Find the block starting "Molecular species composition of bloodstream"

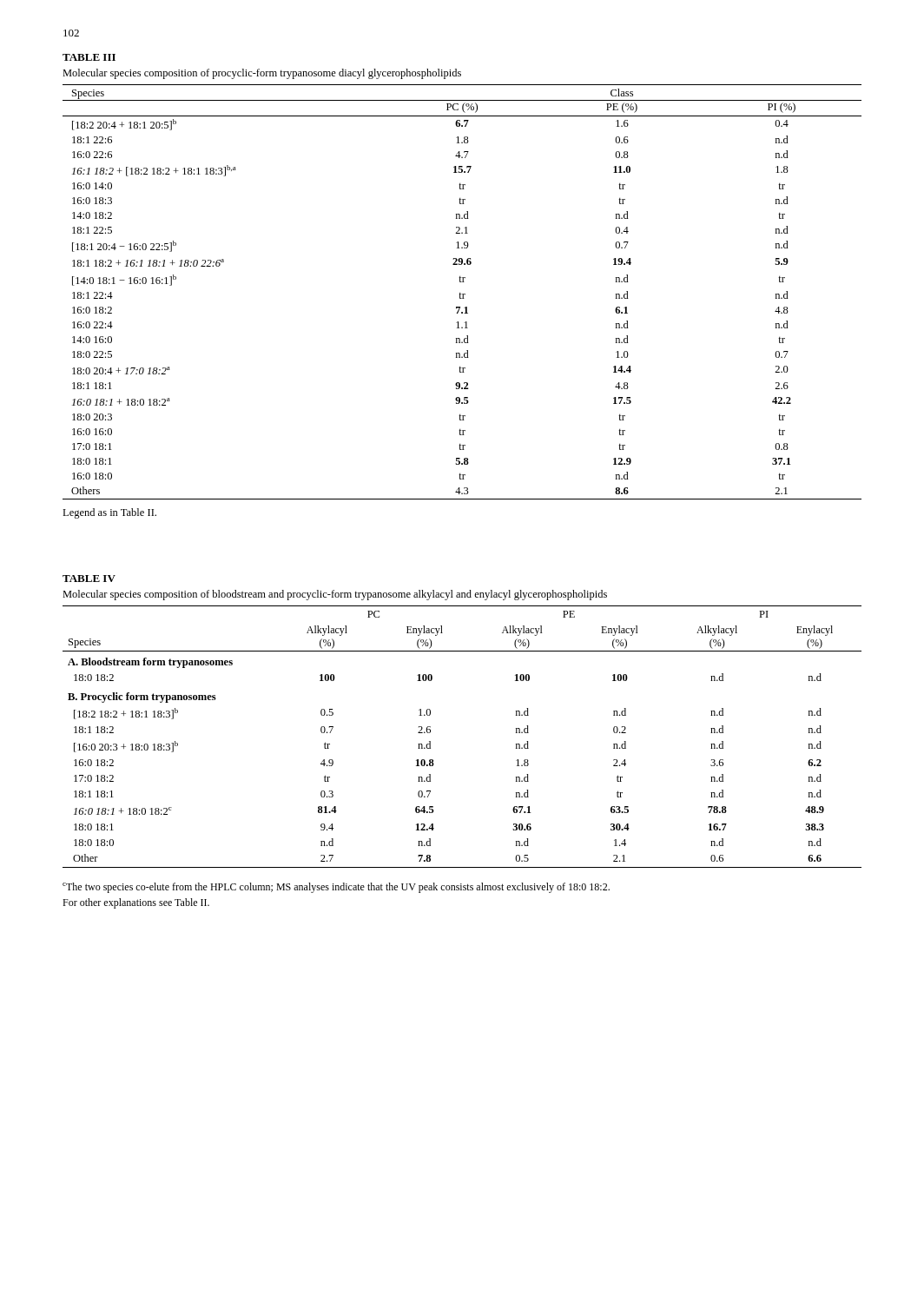click(x=335, y=594)
